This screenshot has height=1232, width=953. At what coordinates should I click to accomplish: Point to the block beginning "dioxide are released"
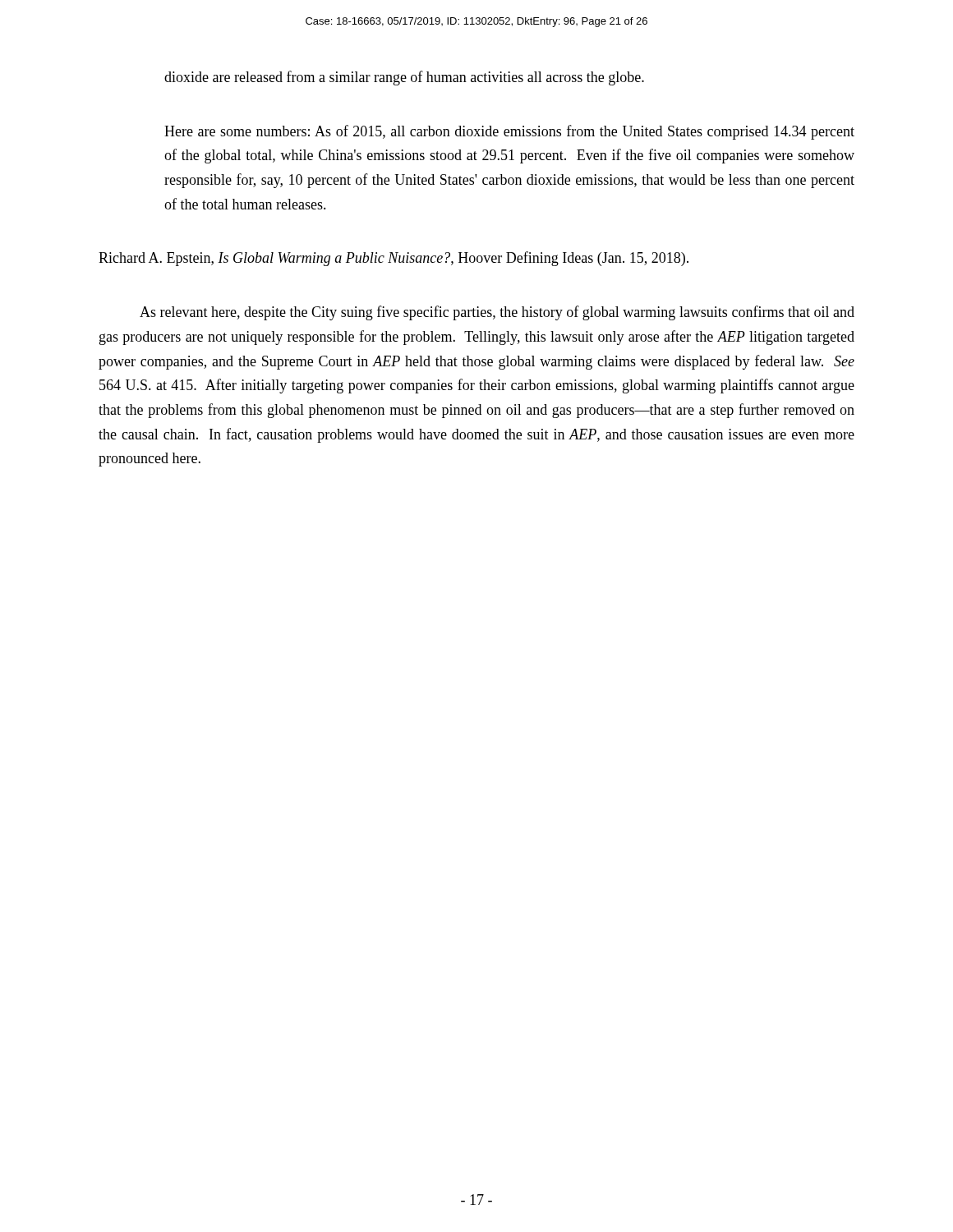click(405, 77)
